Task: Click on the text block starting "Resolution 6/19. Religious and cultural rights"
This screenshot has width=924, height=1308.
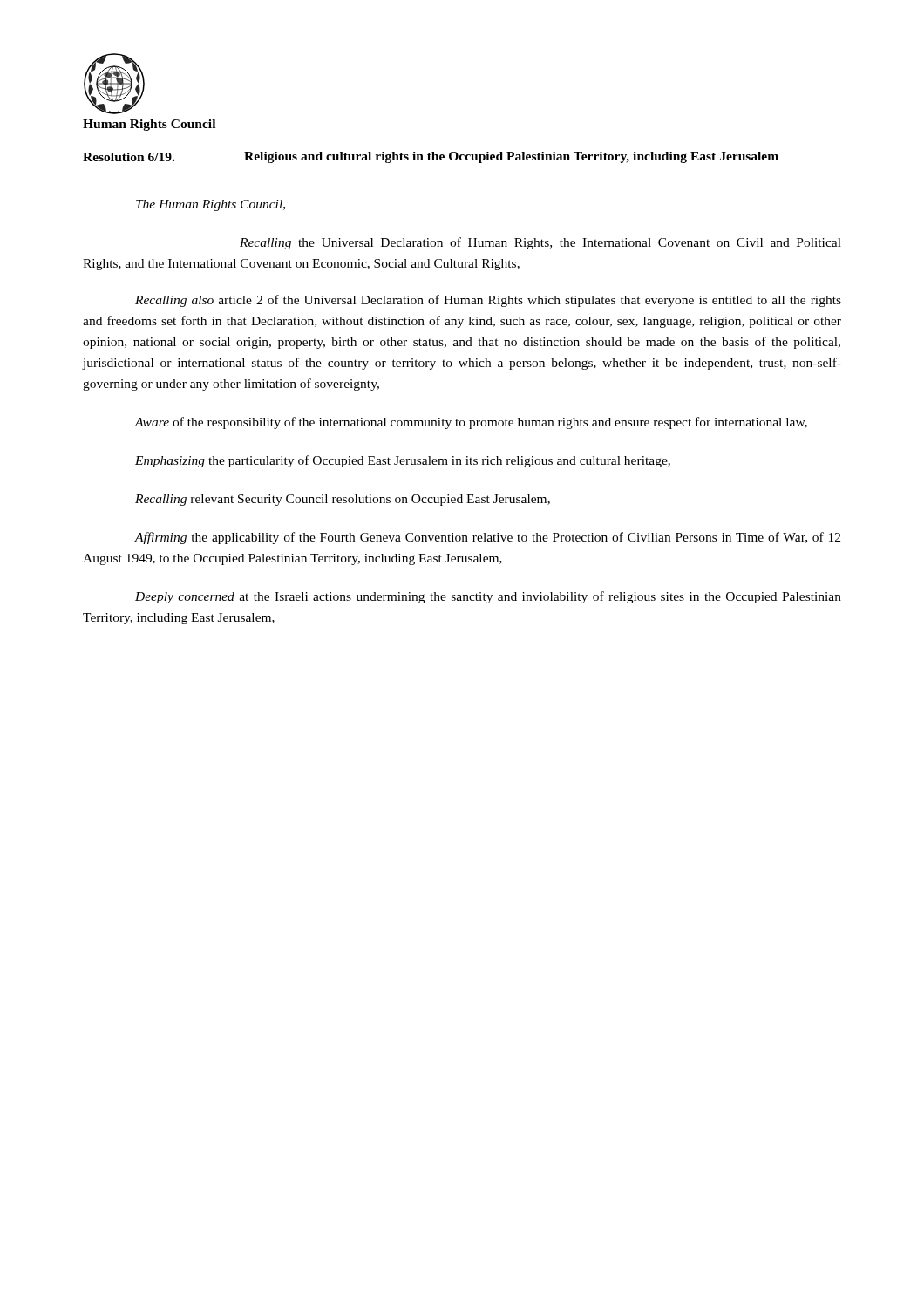Action: [431, 157]
